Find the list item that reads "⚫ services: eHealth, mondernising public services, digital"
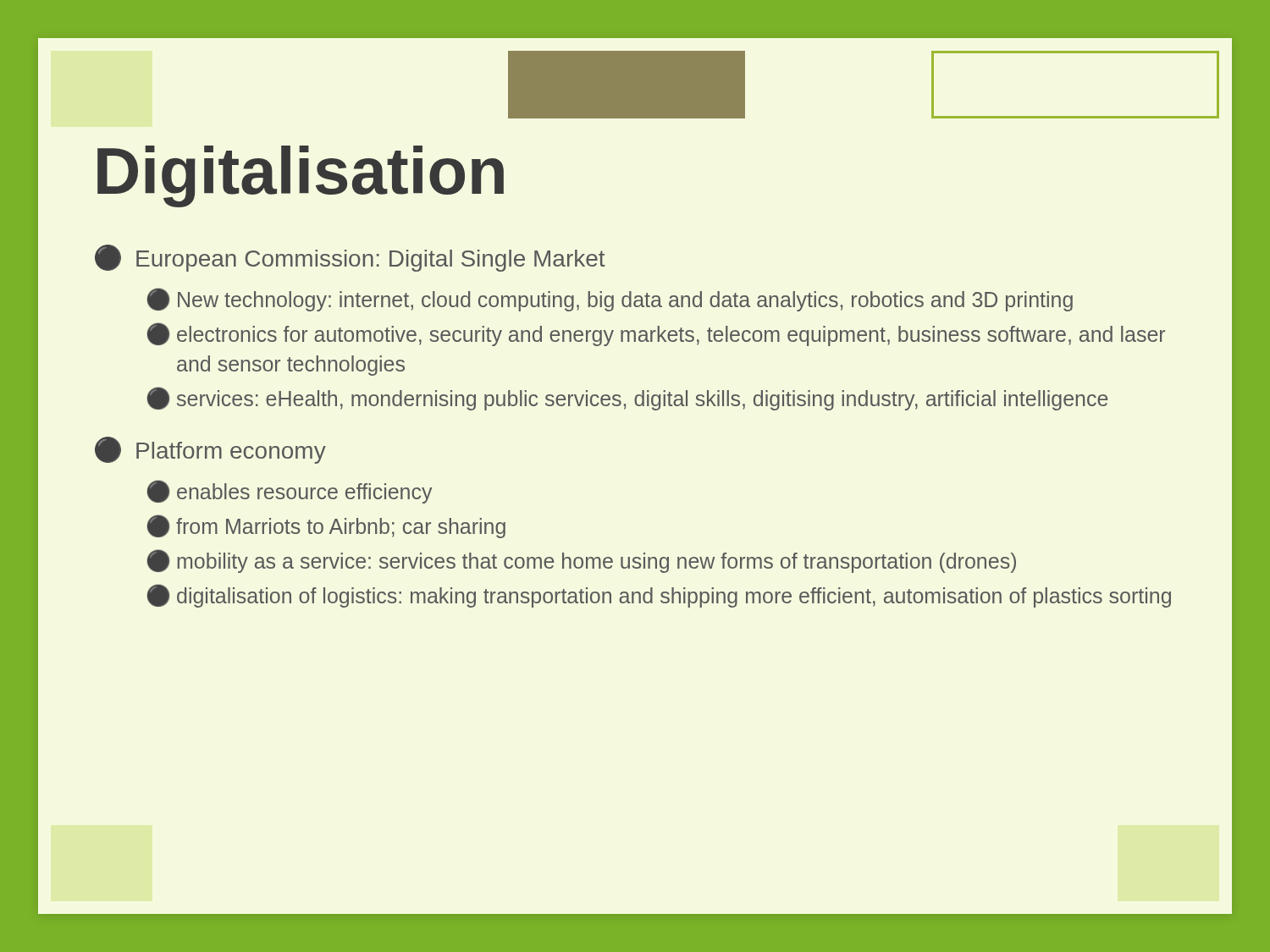The image size is (1270, 952). tap(627, 399)
